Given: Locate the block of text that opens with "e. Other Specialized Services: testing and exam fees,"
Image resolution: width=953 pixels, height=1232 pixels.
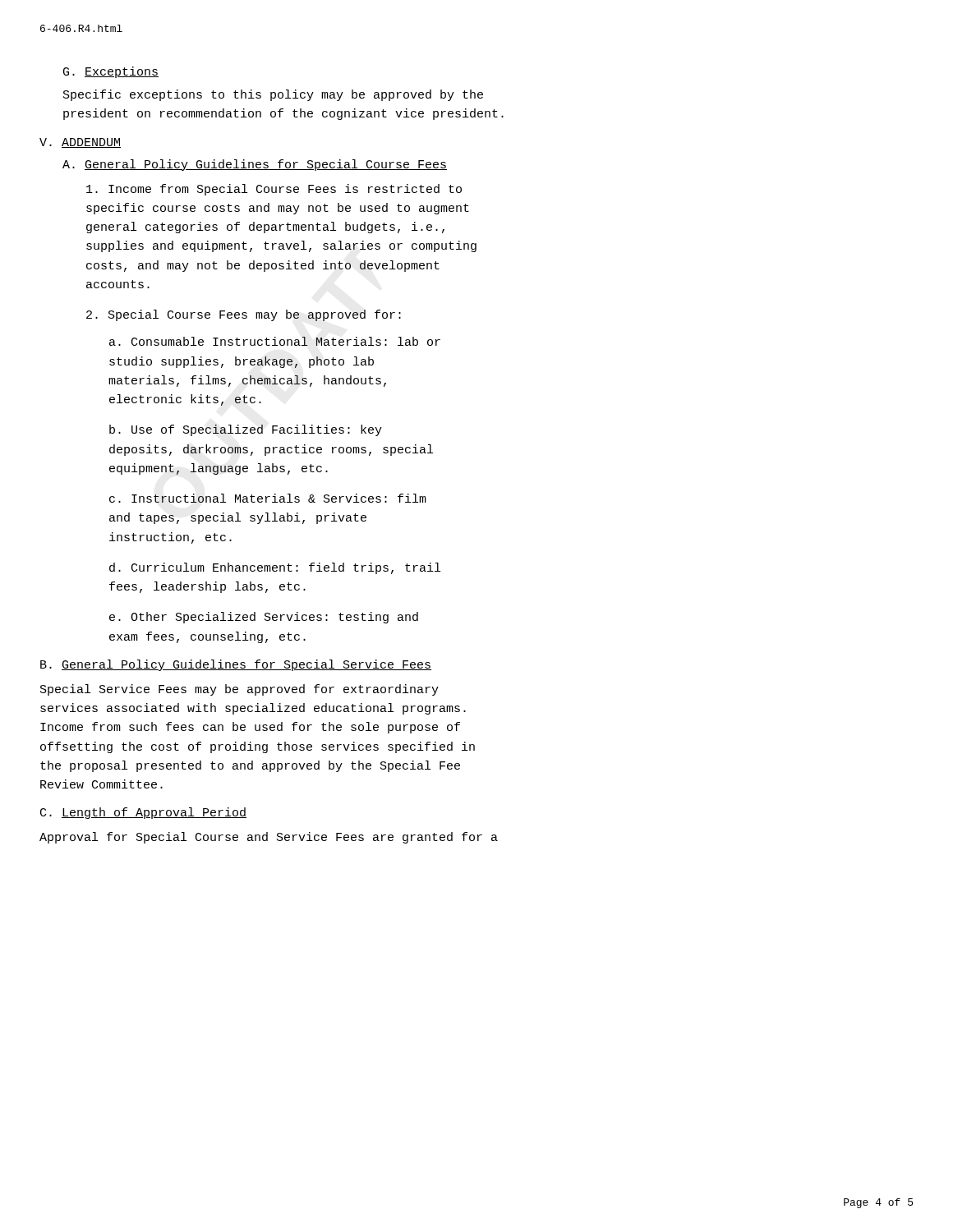Looking at the screenshot, I should (264, 628).
